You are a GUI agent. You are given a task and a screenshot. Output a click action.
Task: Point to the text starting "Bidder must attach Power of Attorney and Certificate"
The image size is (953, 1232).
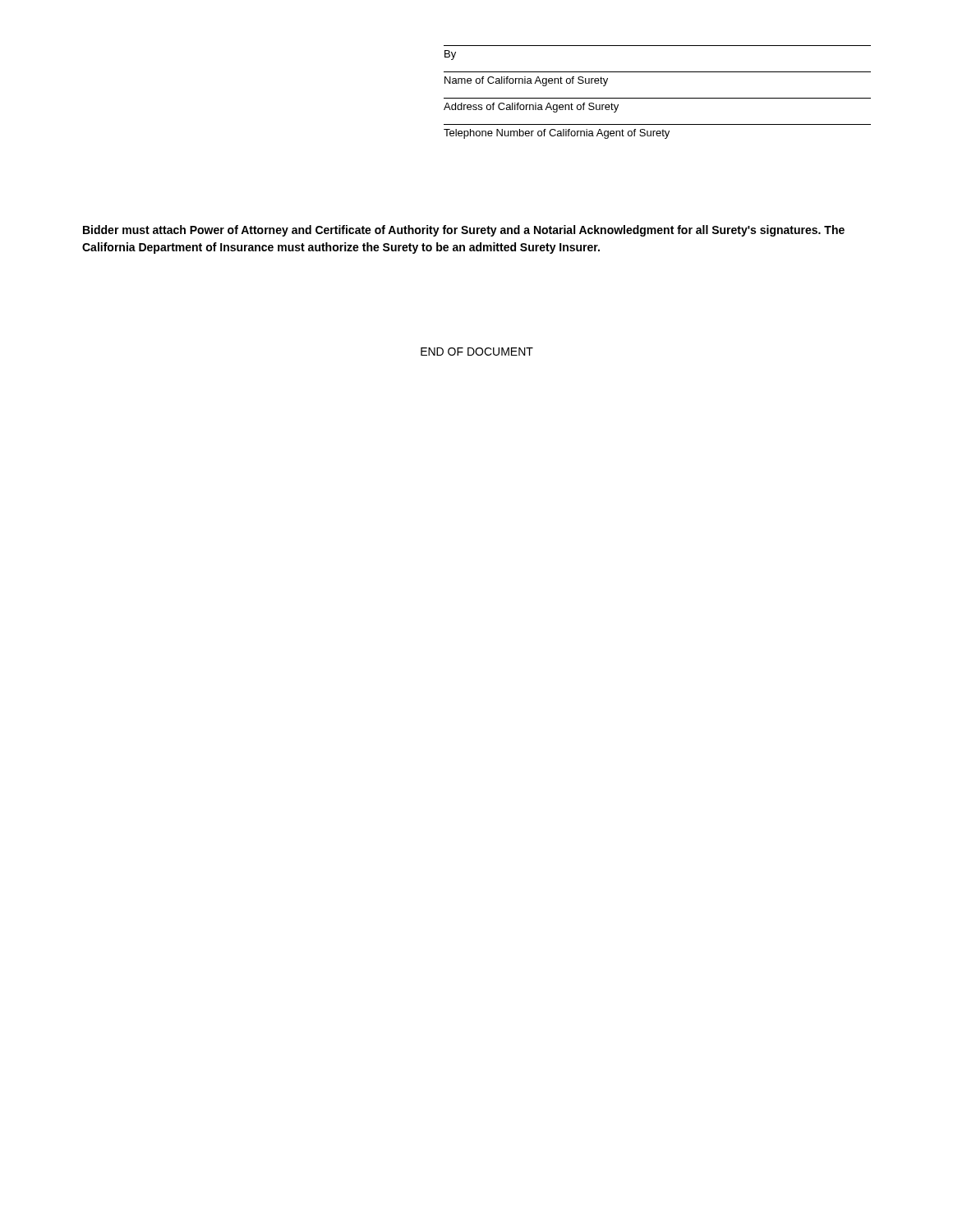coord(463,239)
